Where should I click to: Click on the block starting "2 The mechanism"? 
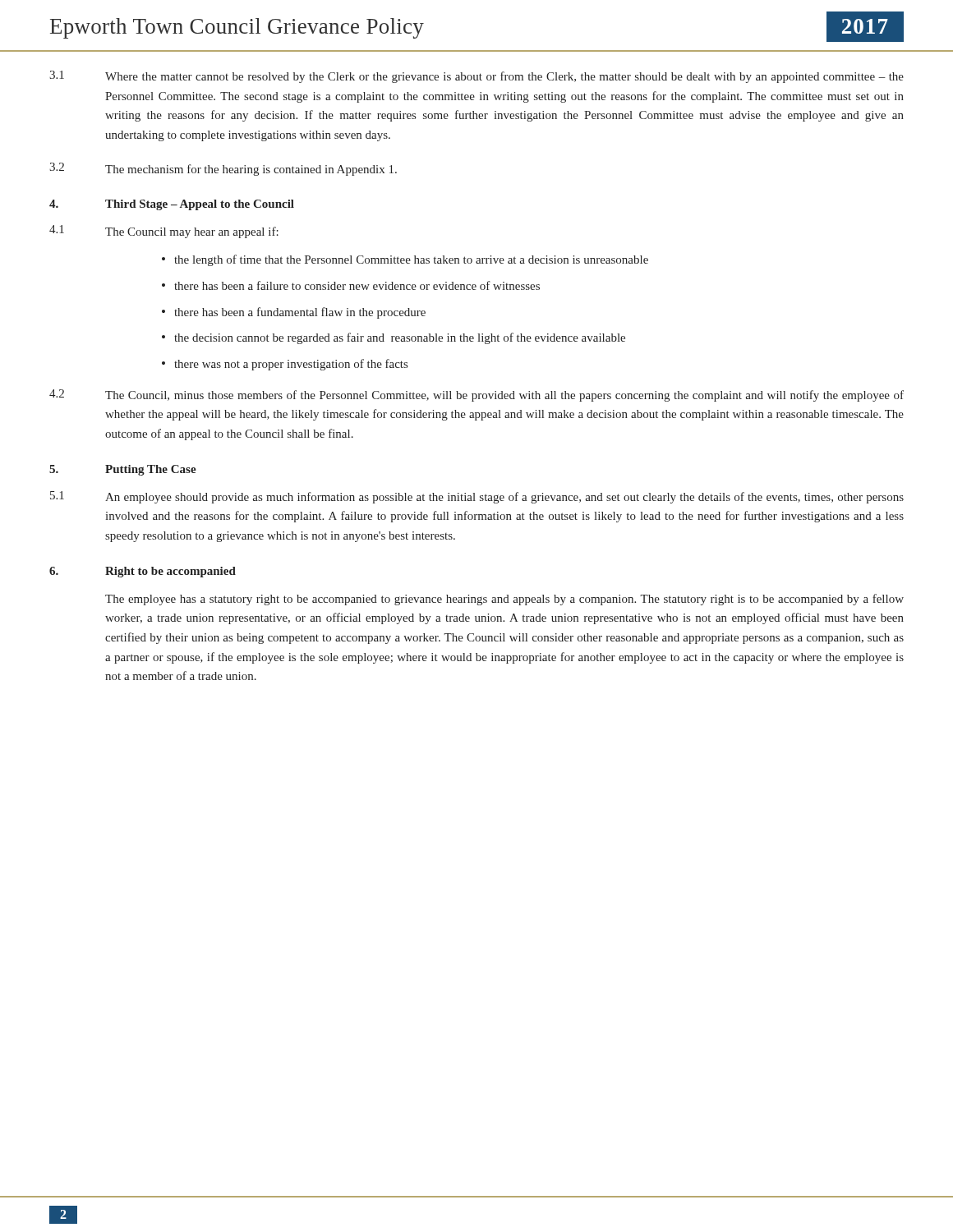tap(223, 169)
